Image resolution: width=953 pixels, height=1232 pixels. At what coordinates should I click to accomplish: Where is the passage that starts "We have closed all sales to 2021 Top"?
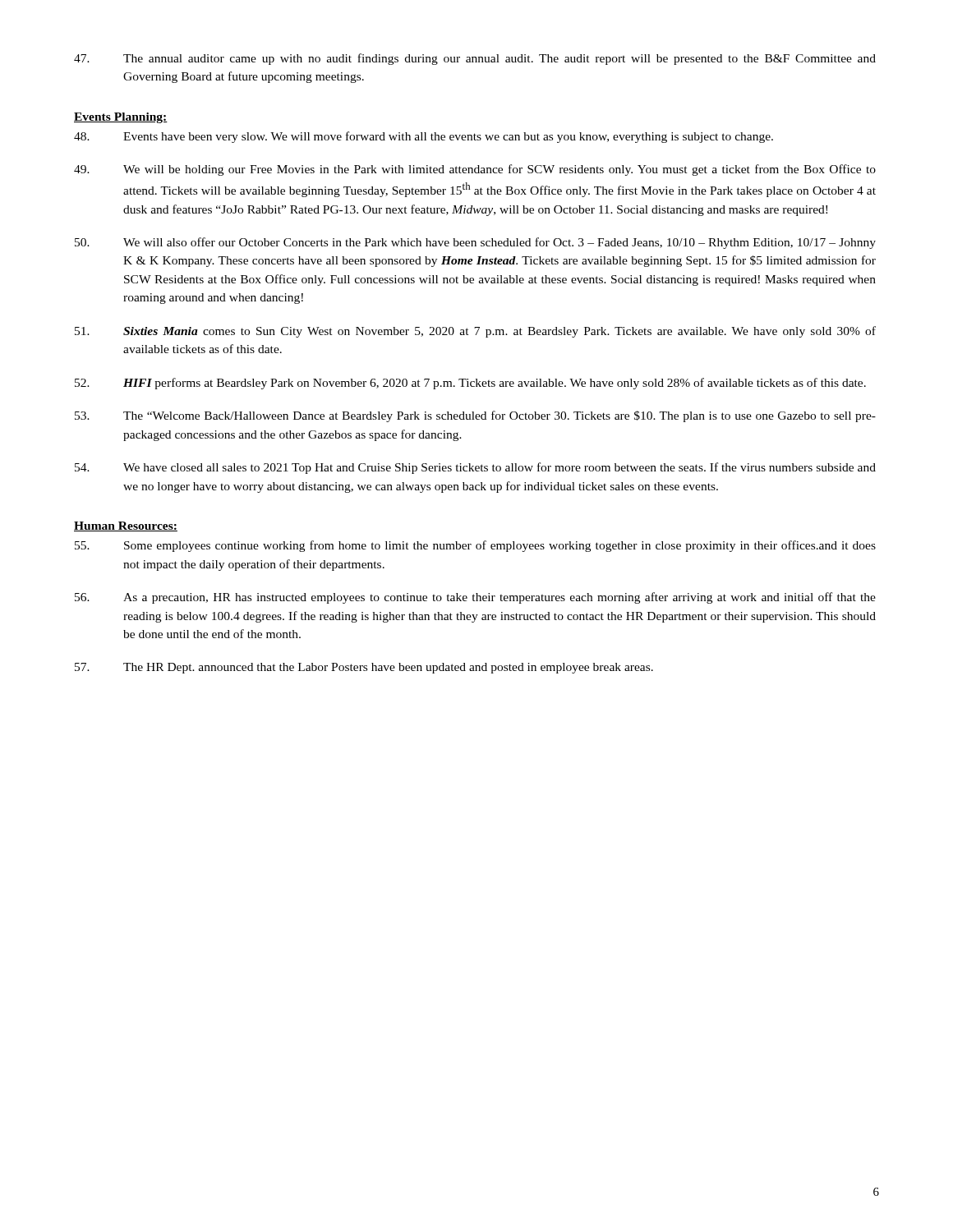click(475, 477)
